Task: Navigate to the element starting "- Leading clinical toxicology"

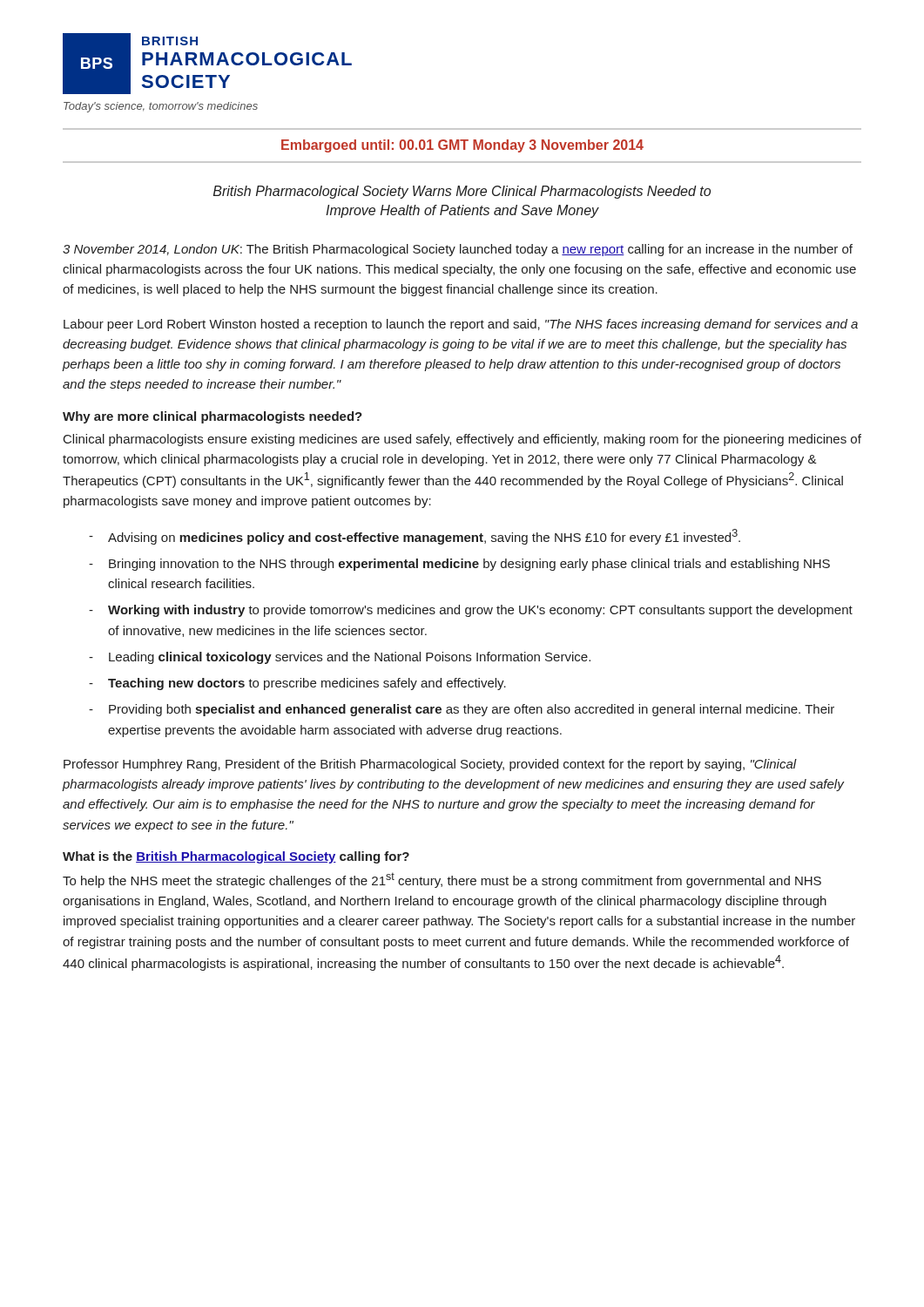Action: tap(475, 656)
